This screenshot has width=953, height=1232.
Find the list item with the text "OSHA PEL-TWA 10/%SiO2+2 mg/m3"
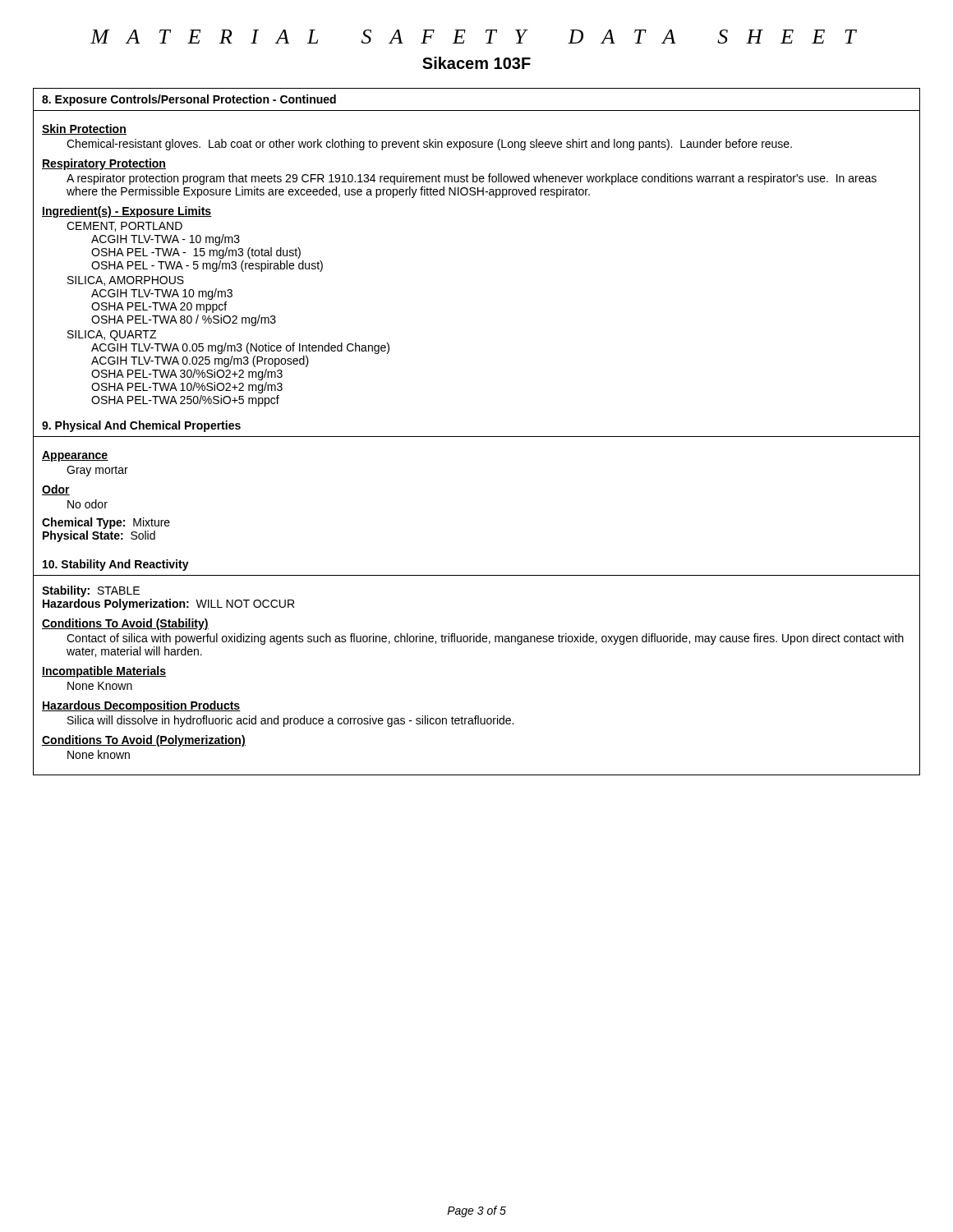pos(187,387)
